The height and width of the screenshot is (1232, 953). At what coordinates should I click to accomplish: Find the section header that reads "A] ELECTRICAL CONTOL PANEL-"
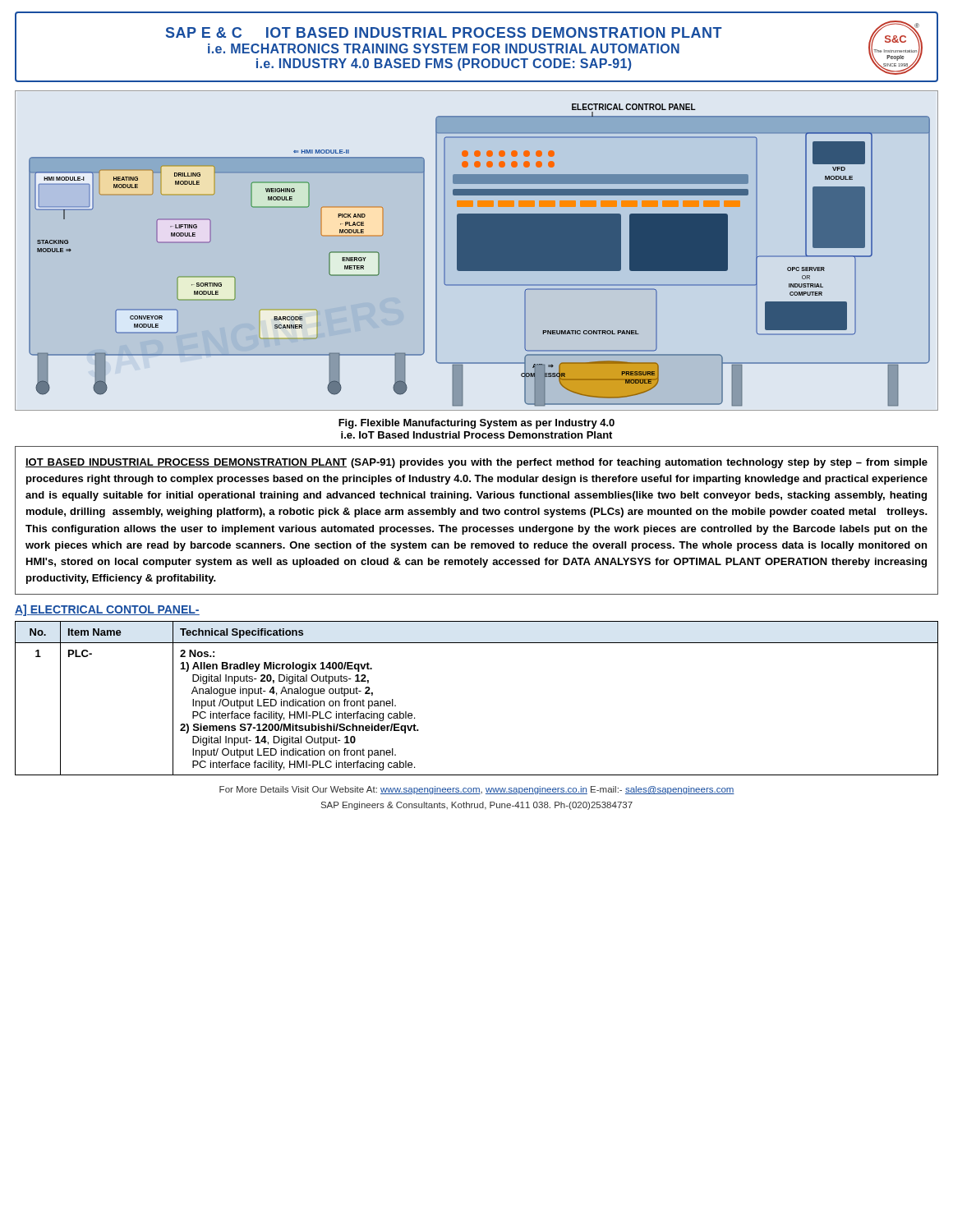coord(107,610)
